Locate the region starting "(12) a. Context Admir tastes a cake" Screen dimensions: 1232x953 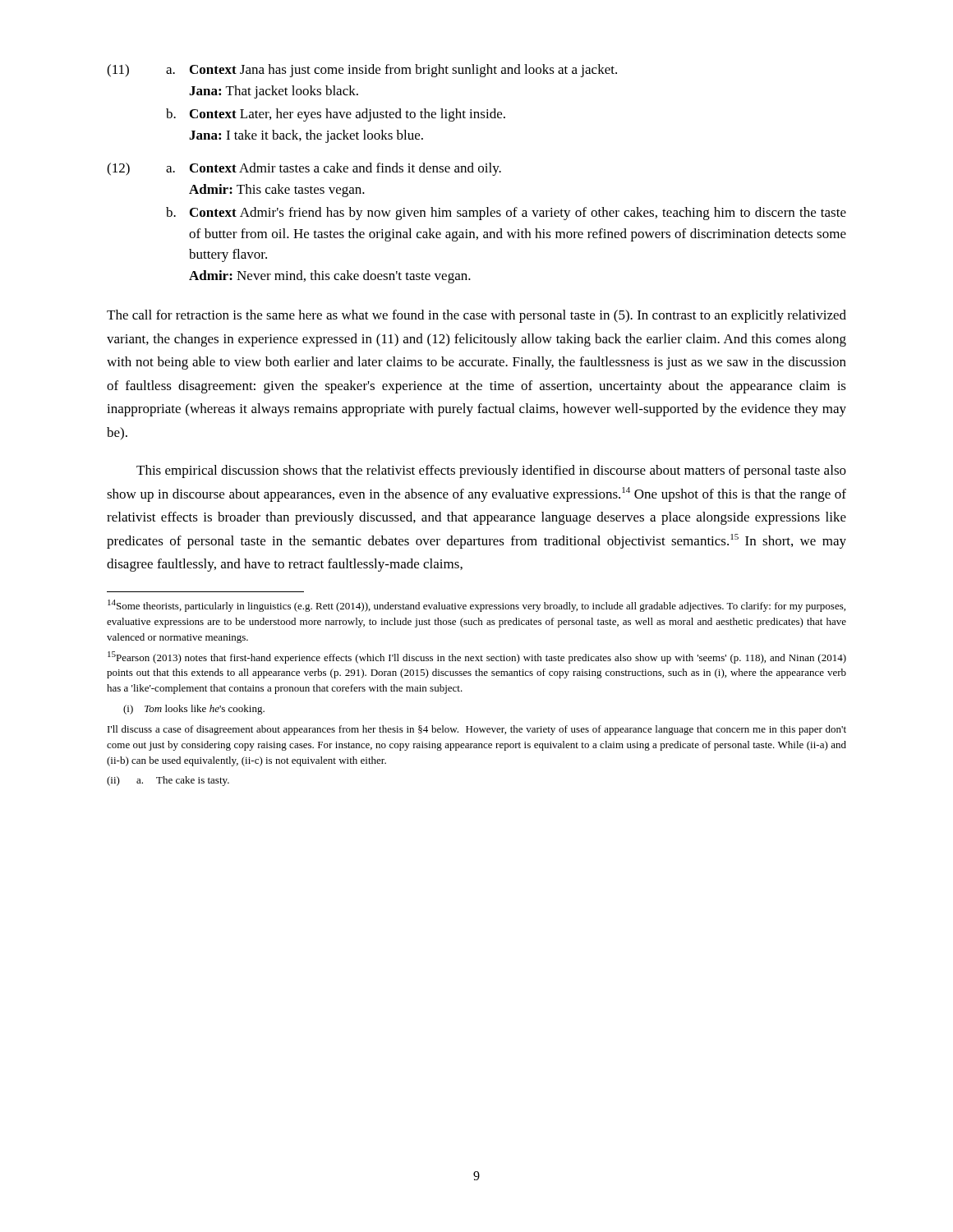click(x=476, y=222)
